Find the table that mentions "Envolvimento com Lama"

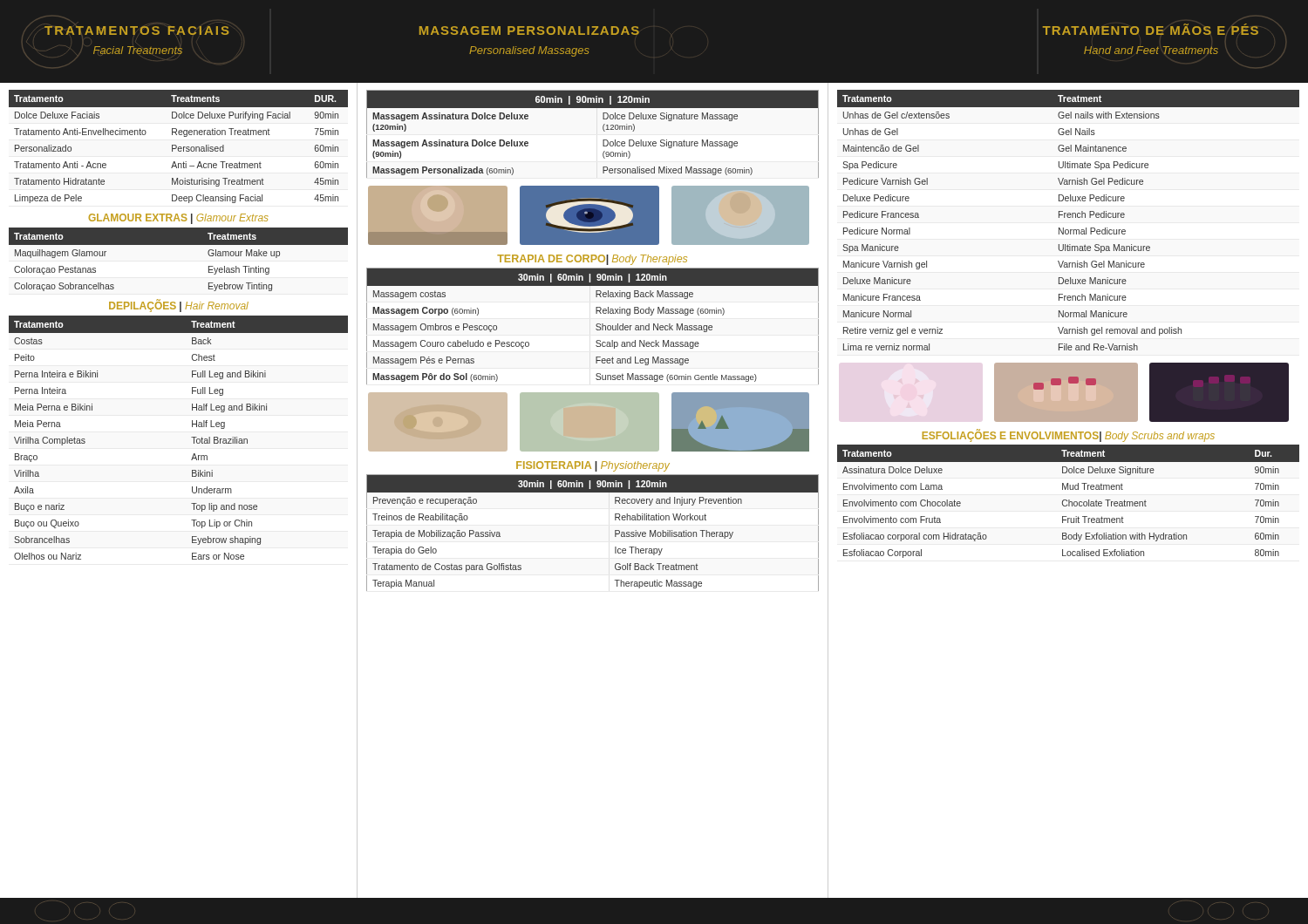(1068, 503)
